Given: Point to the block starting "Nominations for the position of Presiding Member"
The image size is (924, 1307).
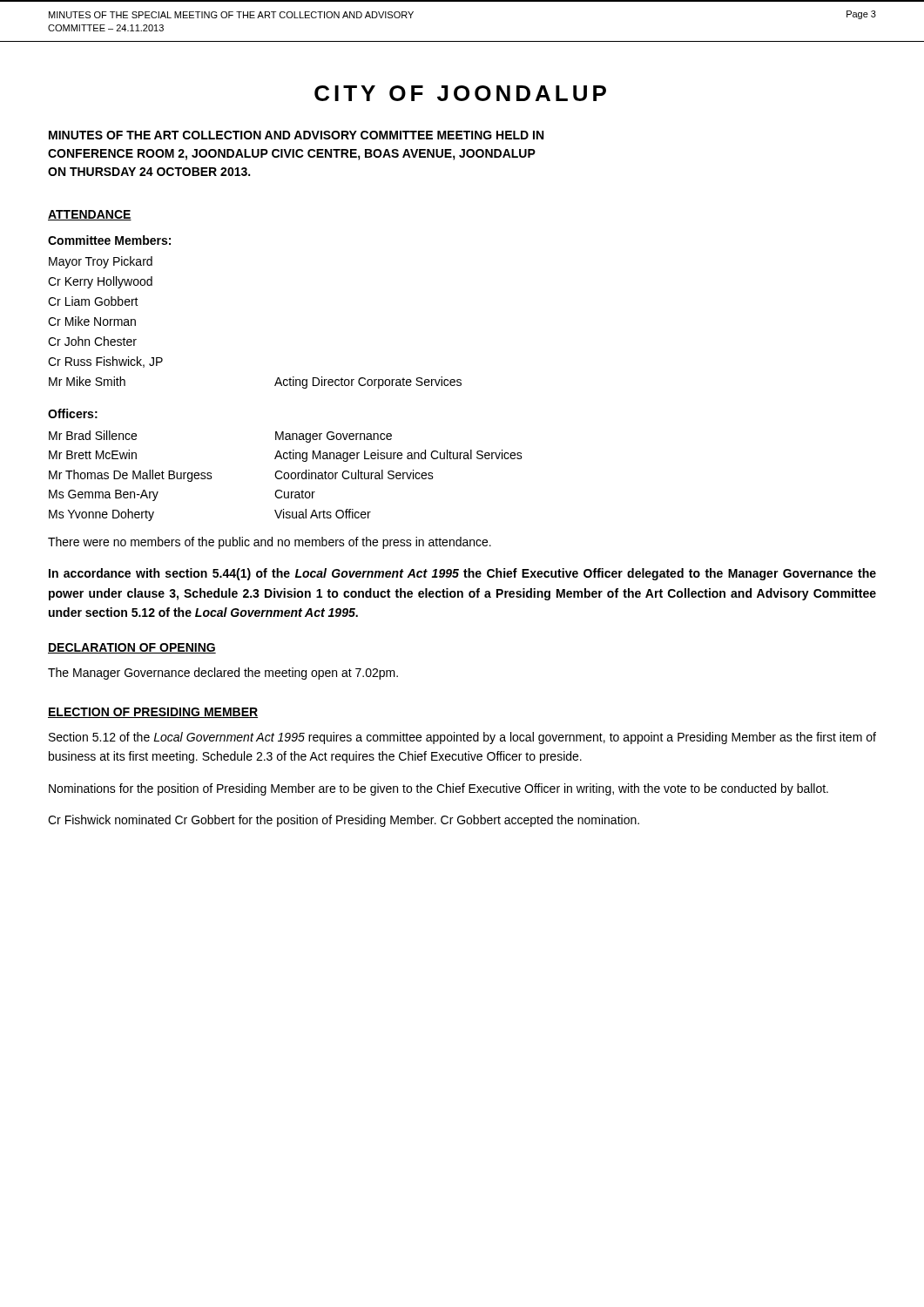Looking at the screenshot, I should [x=438, y=788].
